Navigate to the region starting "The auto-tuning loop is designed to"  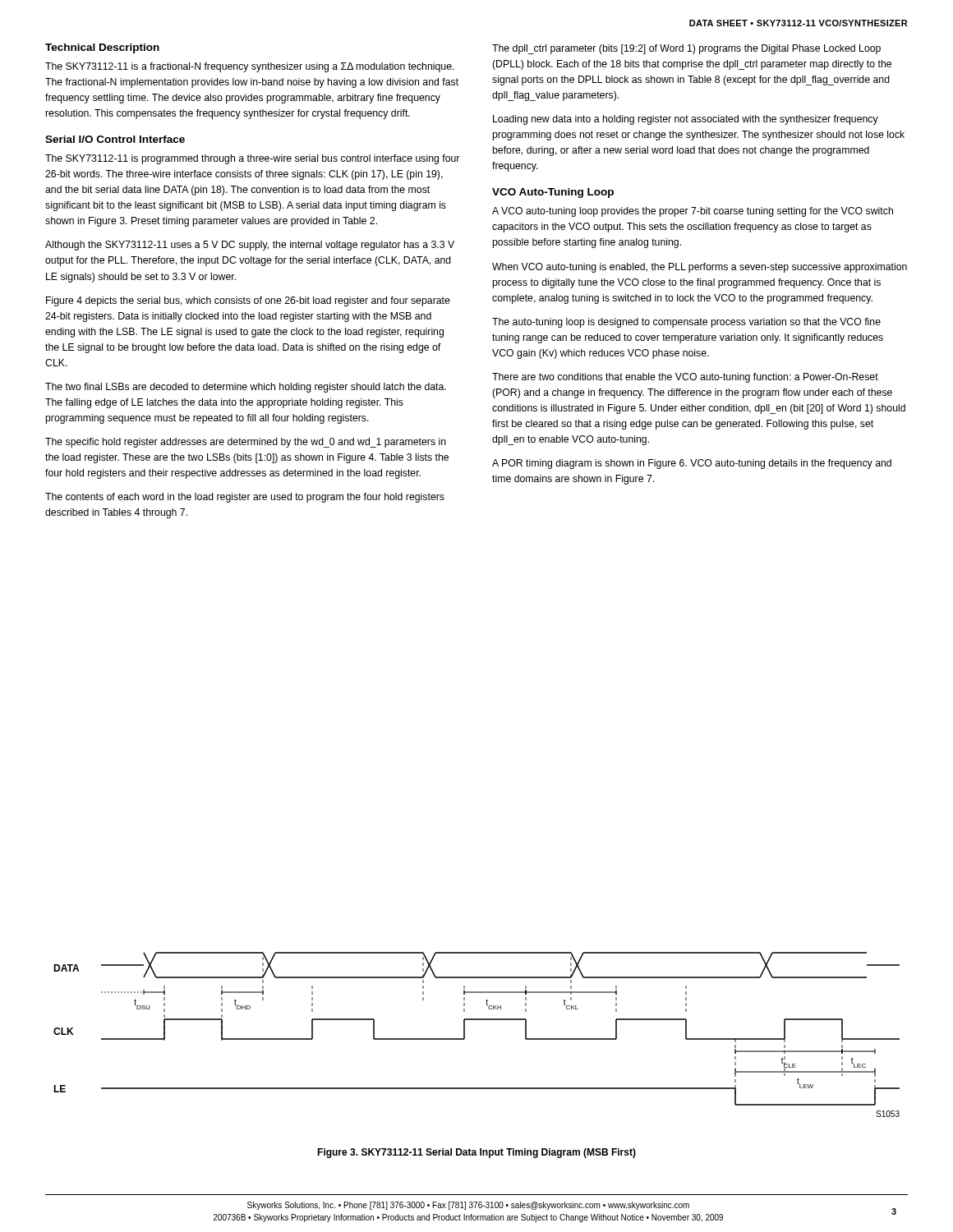click(688, 337)
